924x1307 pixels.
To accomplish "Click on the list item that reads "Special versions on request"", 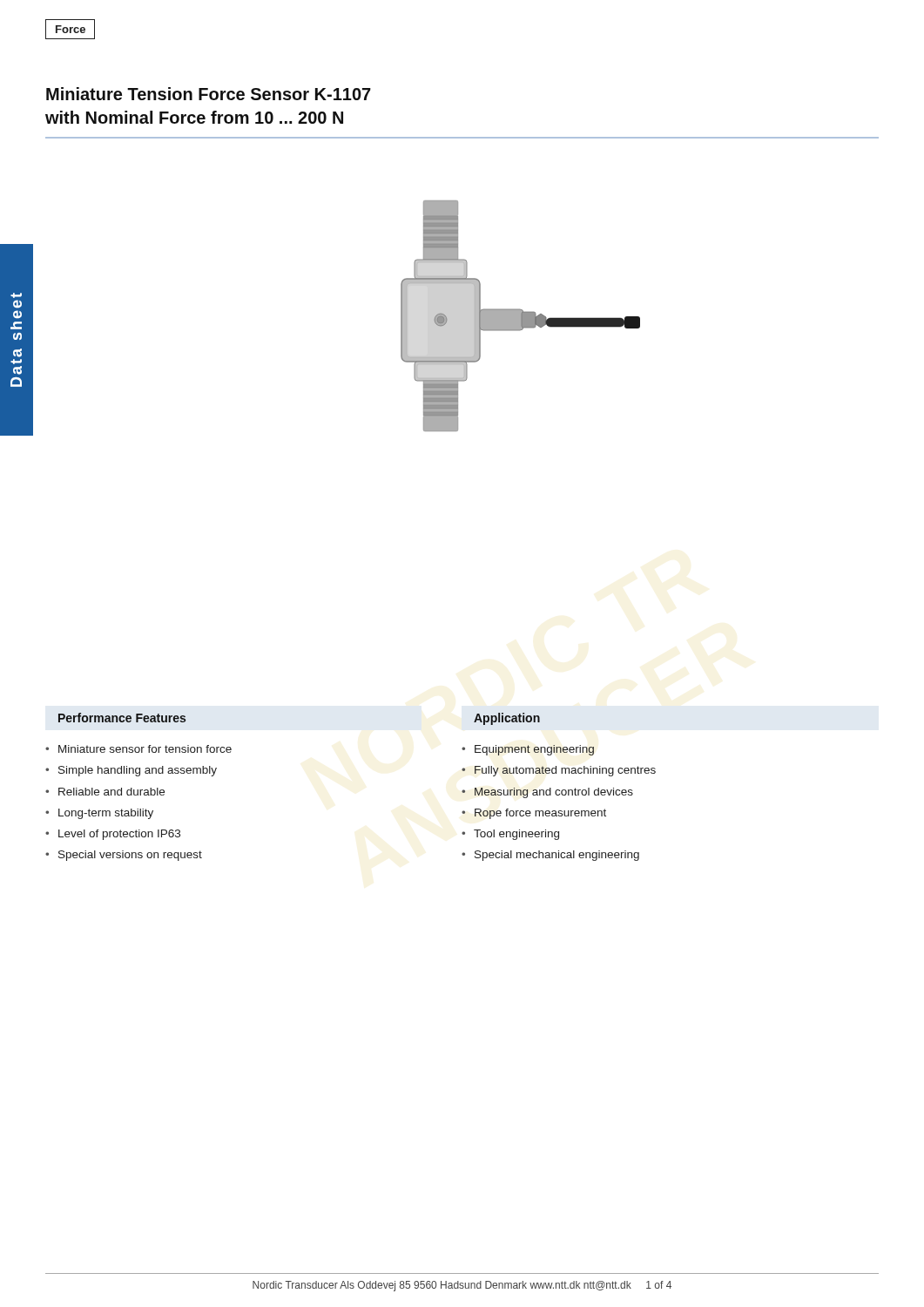I will [130, 855].
